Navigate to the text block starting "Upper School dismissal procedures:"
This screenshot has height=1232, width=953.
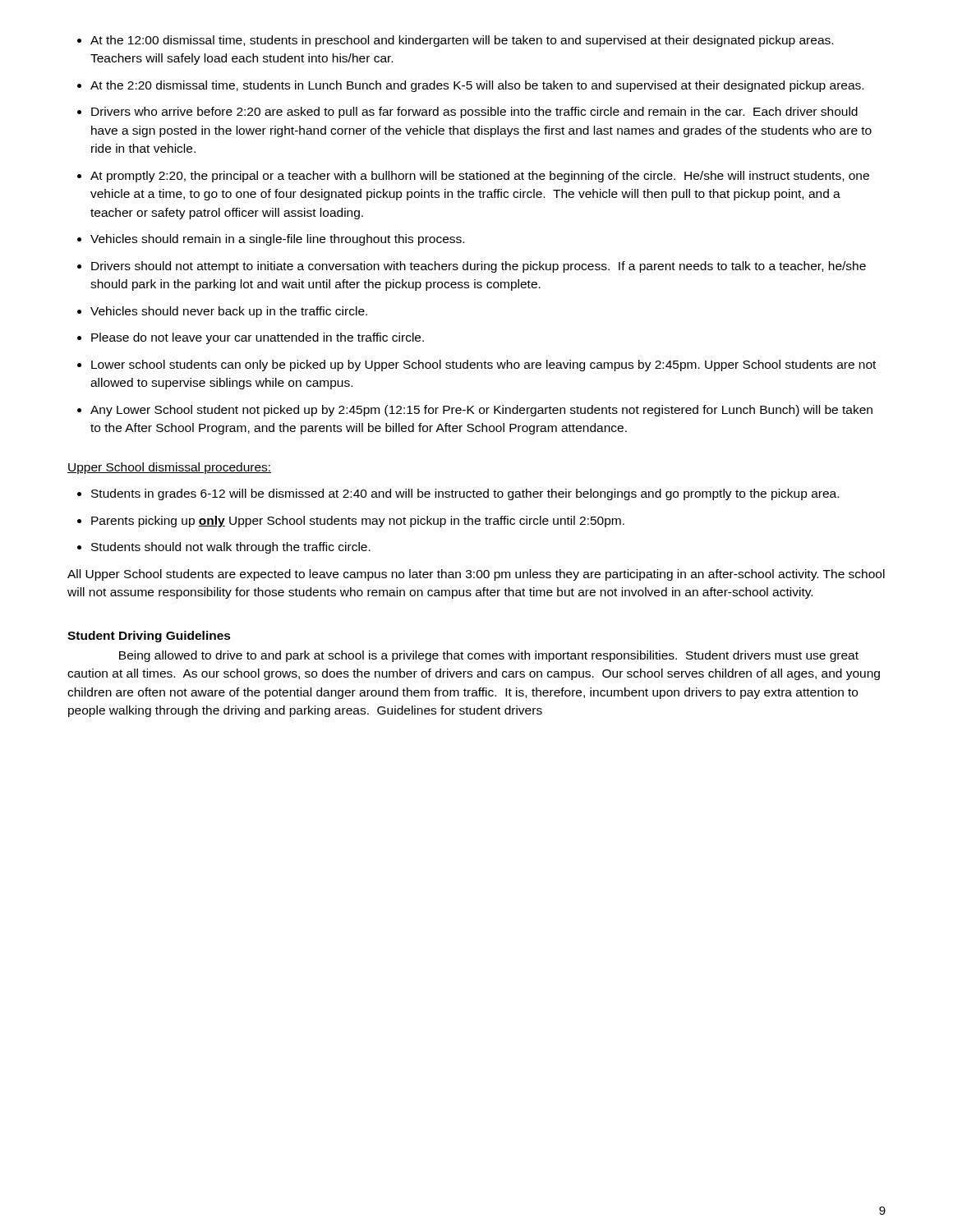coord(169,467)
